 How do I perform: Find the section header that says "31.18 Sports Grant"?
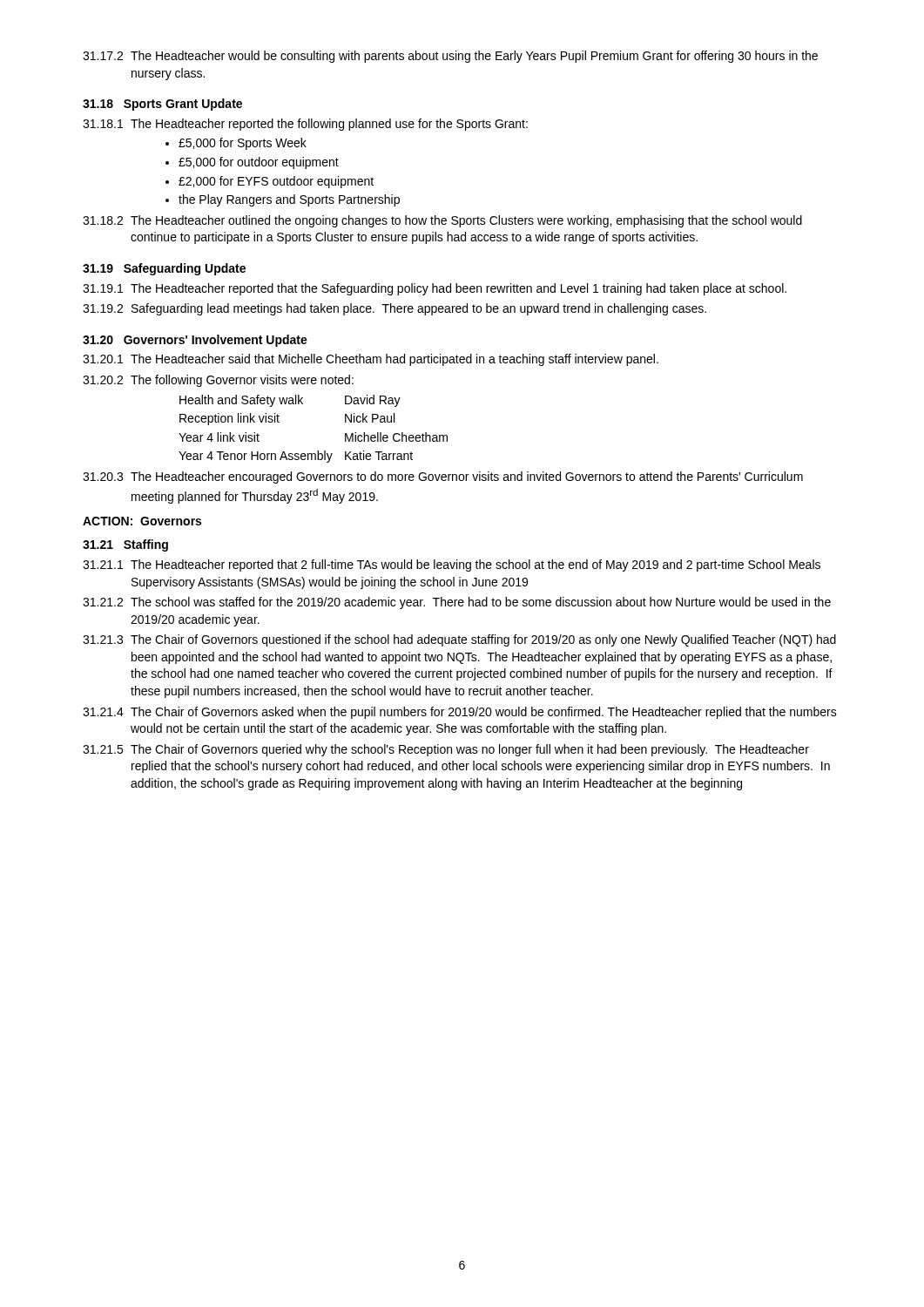point(163,104)
